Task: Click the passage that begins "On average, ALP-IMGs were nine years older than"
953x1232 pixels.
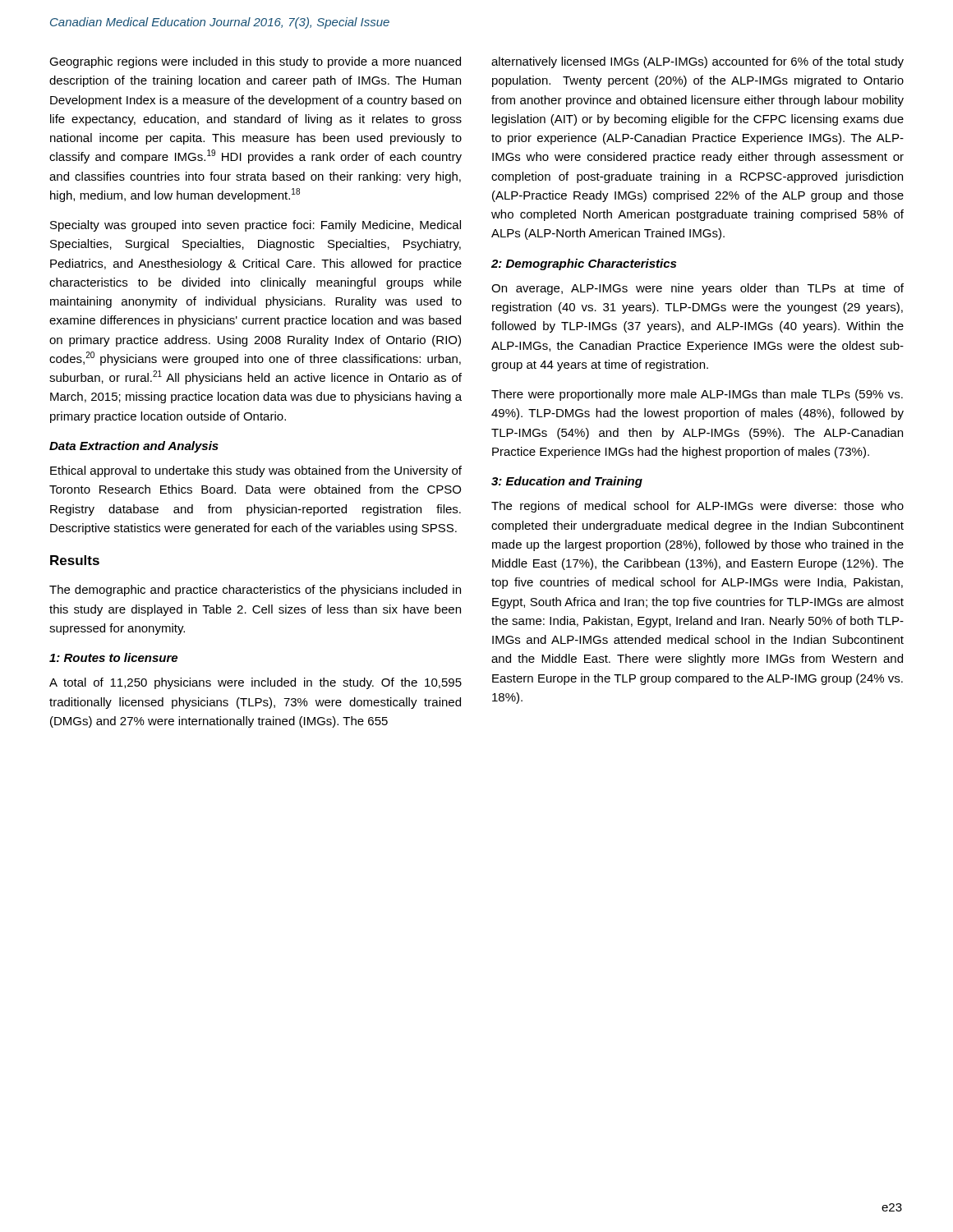Action: (x=698, y=326)
